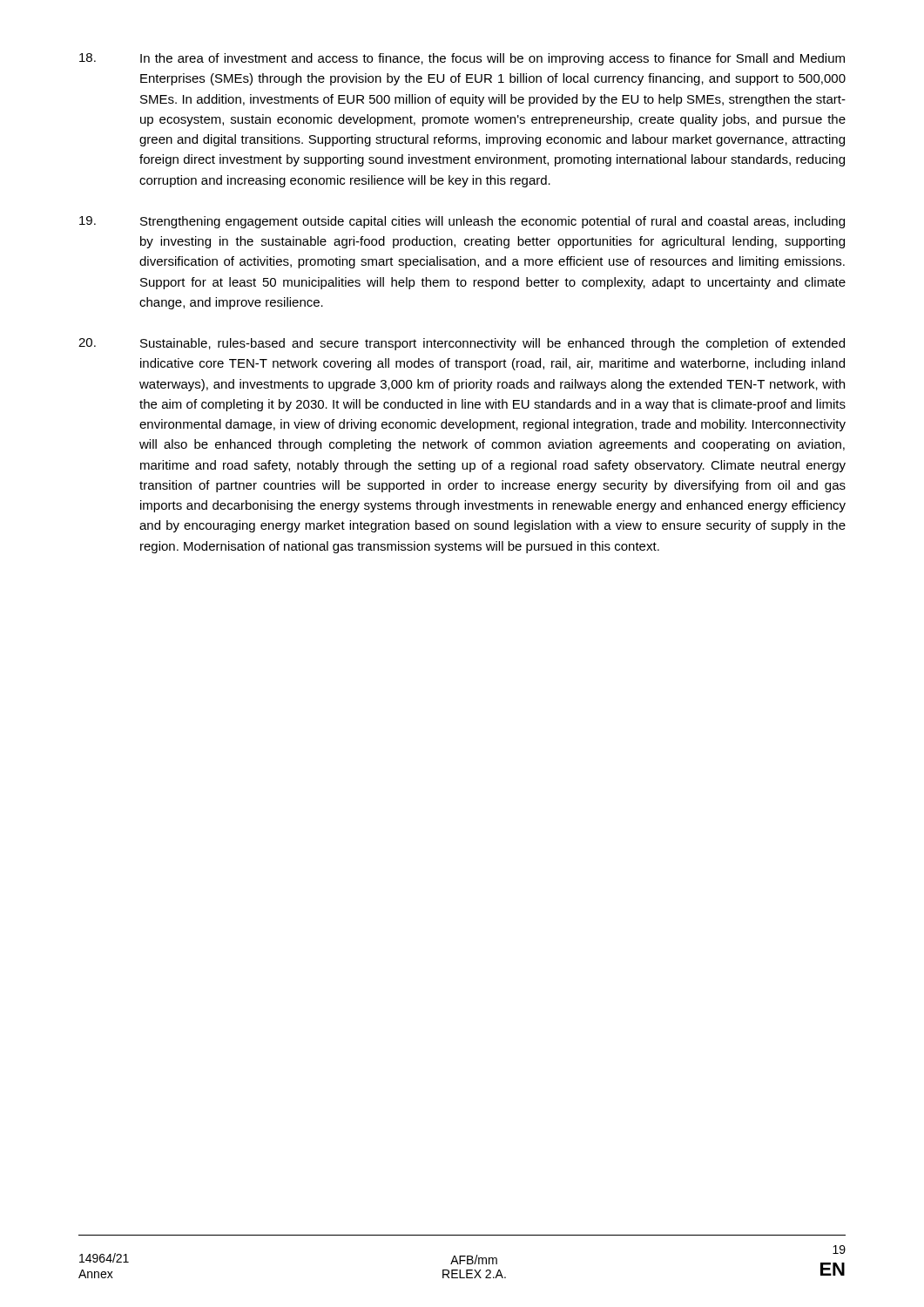Click on the list item containing "19. Strengthening engagement outside capital cities will"
Image resolution: width=924 pixels, height=1307 pixels.
[462, 261]
